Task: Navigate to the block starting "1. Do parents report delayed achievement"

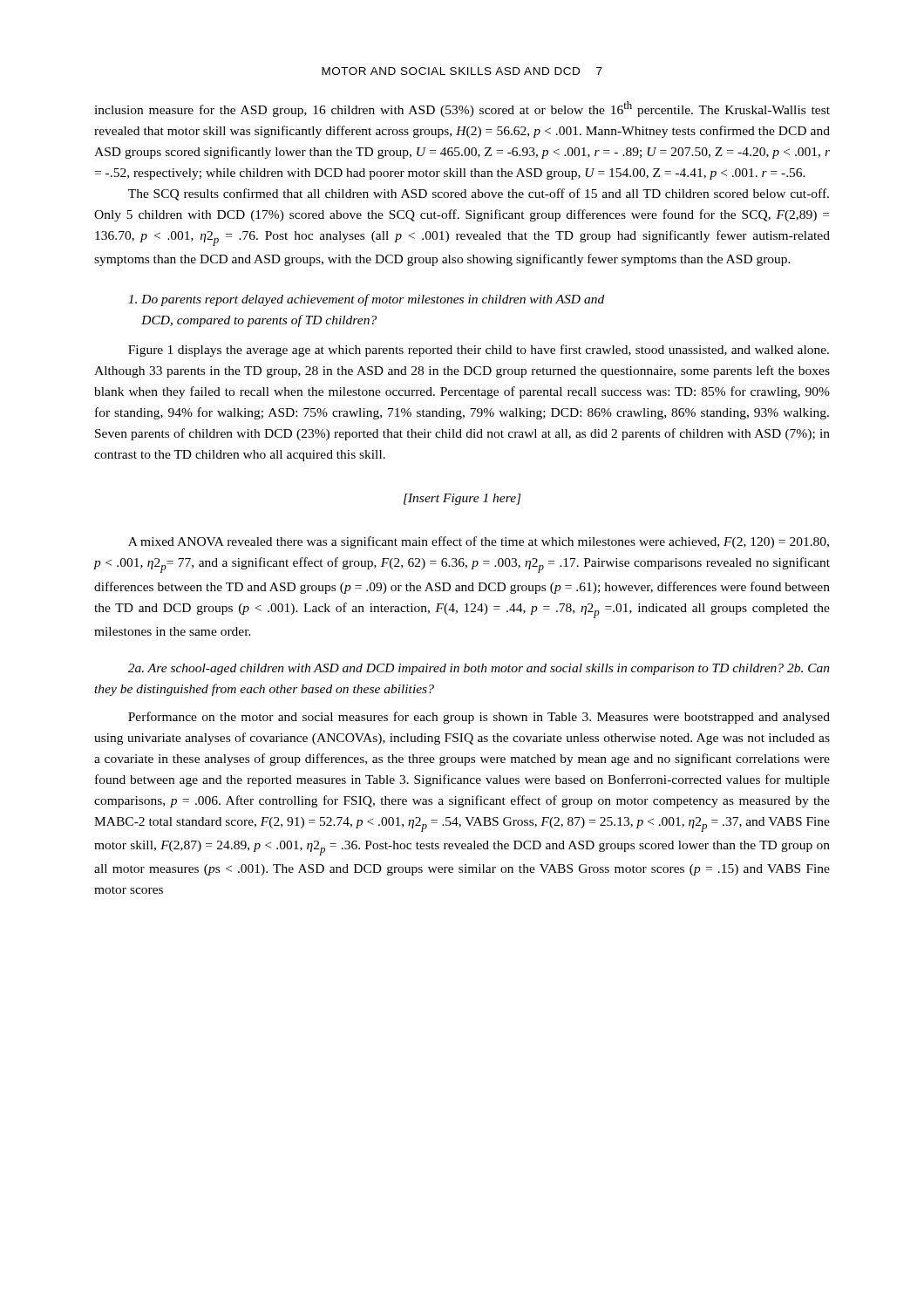Action: pos(366,309)
